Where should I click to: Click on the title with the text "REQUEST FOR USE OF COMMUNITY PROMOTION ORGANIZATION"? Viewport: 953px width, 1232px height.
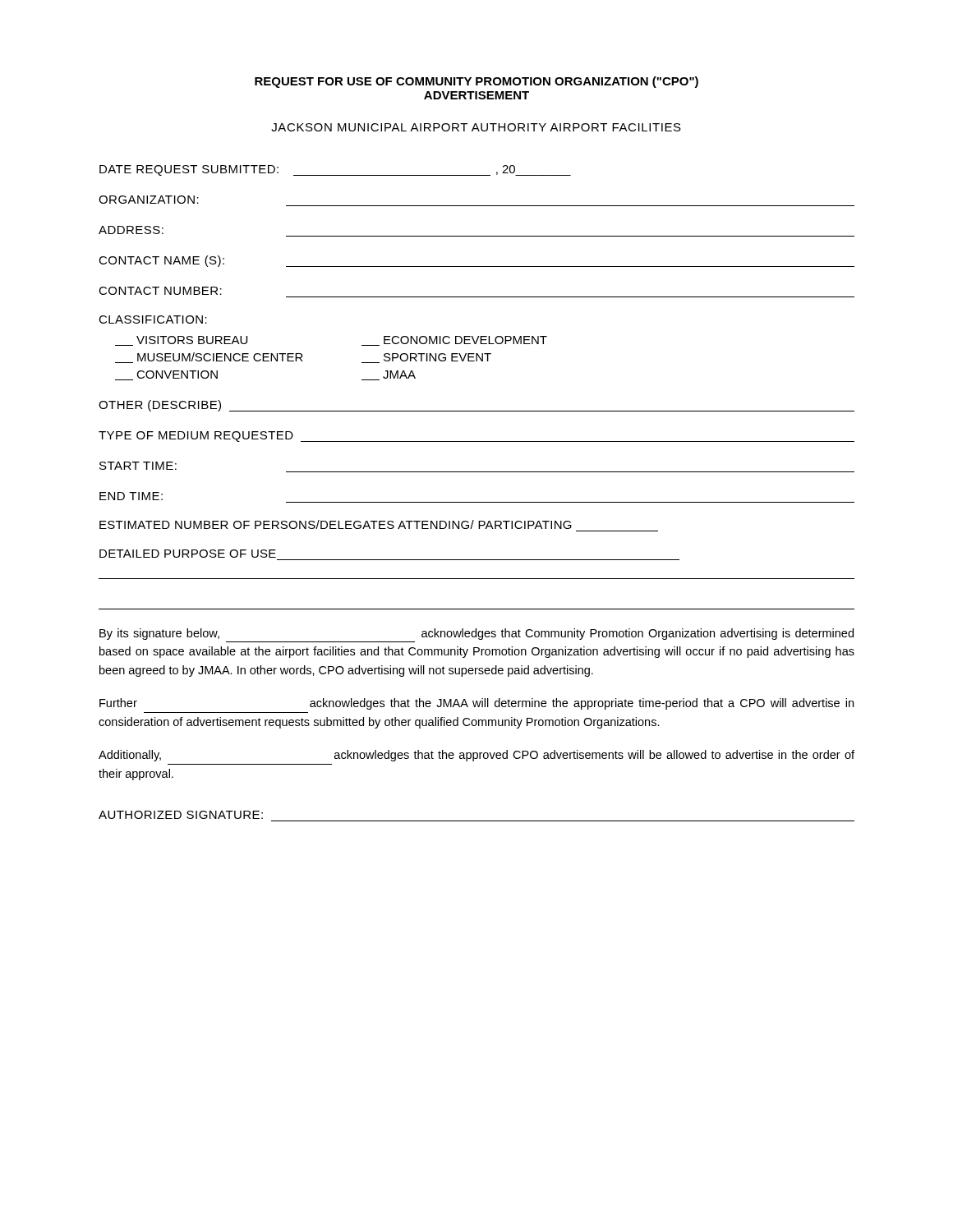[476, 88]
